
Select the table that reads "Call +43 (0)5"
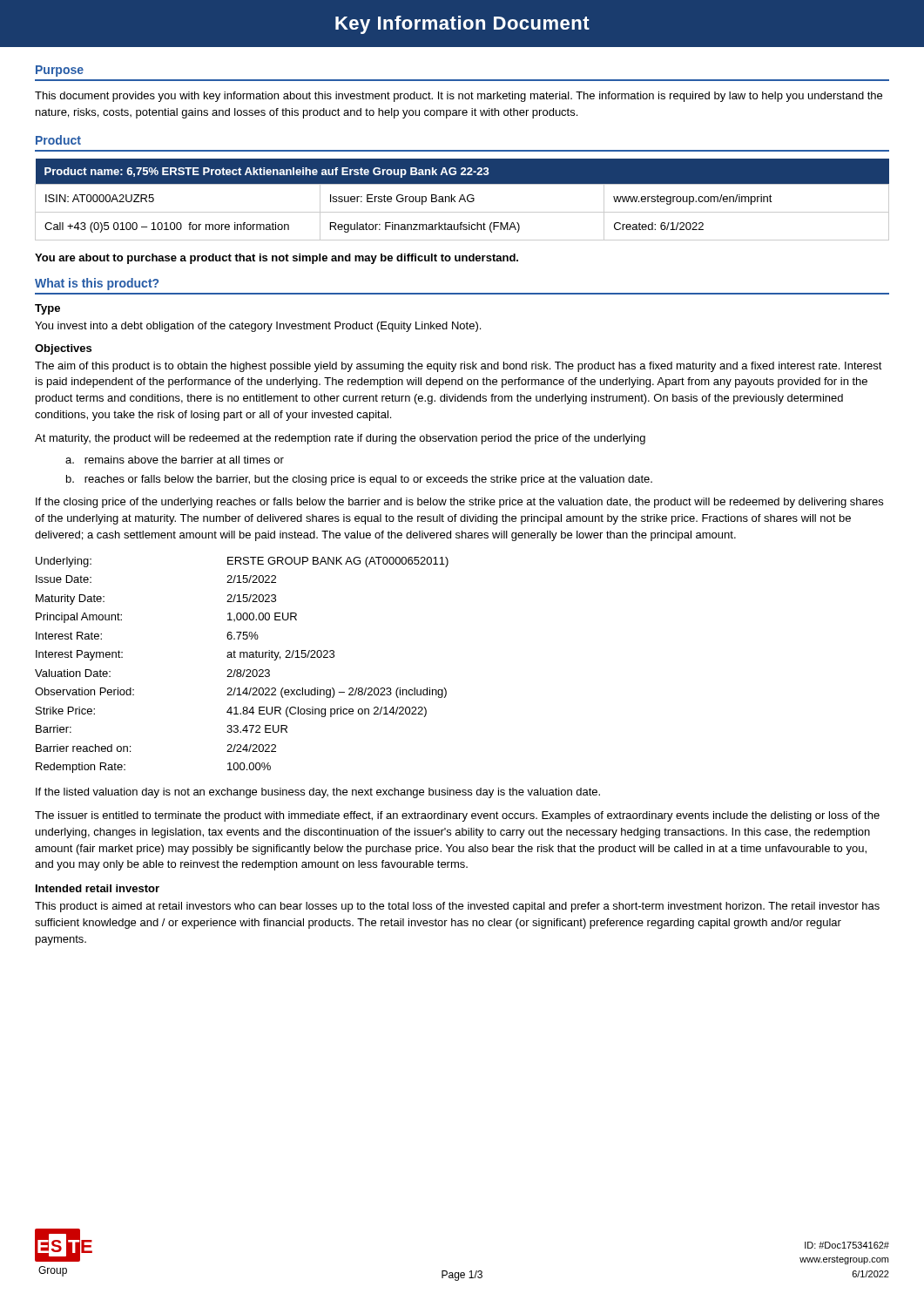462,199
